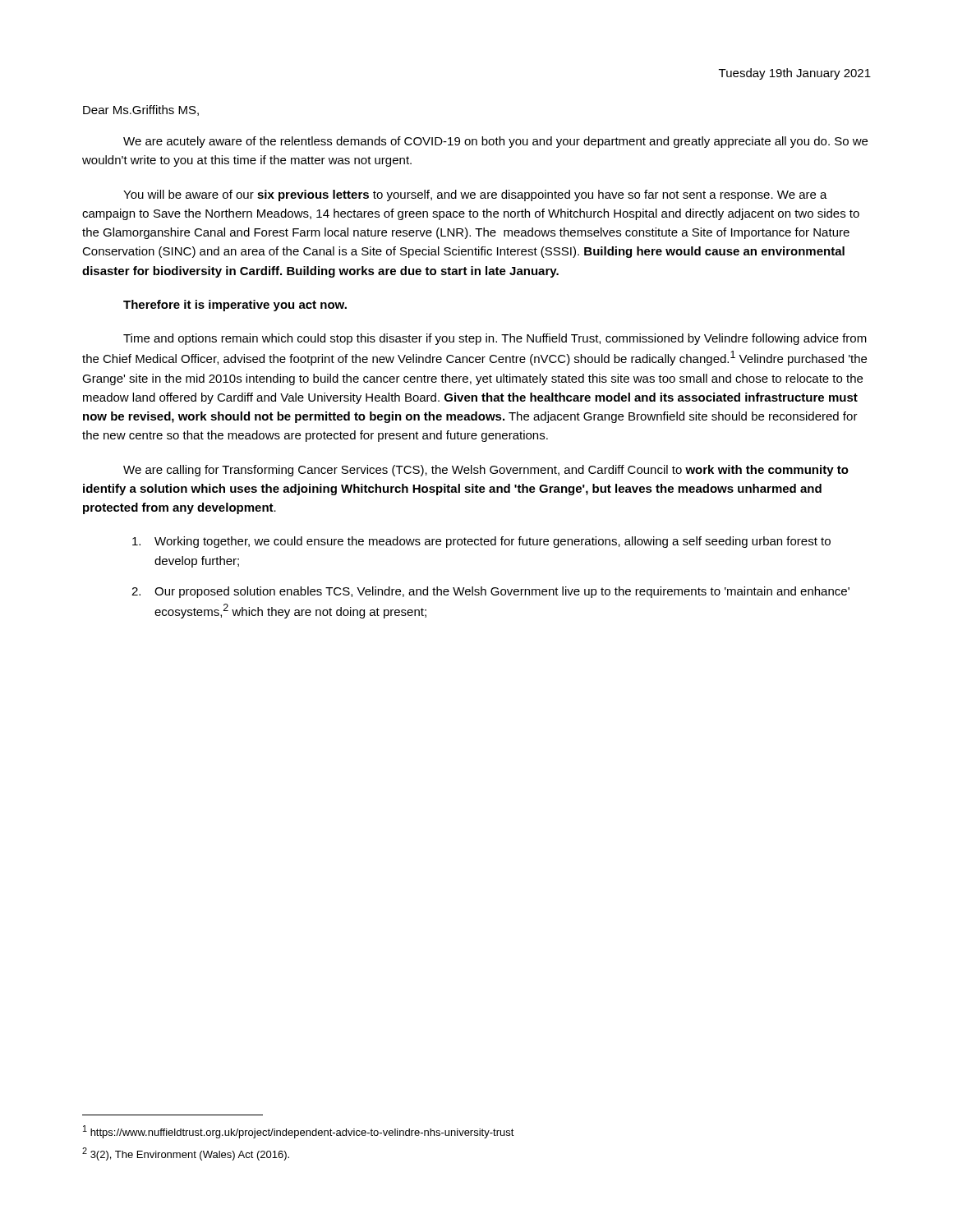Navigate to the text starting "We are calling for Transforming Cancer Services"
Image resolution: width=953 pixels, height=1232 pixels.
465,488
